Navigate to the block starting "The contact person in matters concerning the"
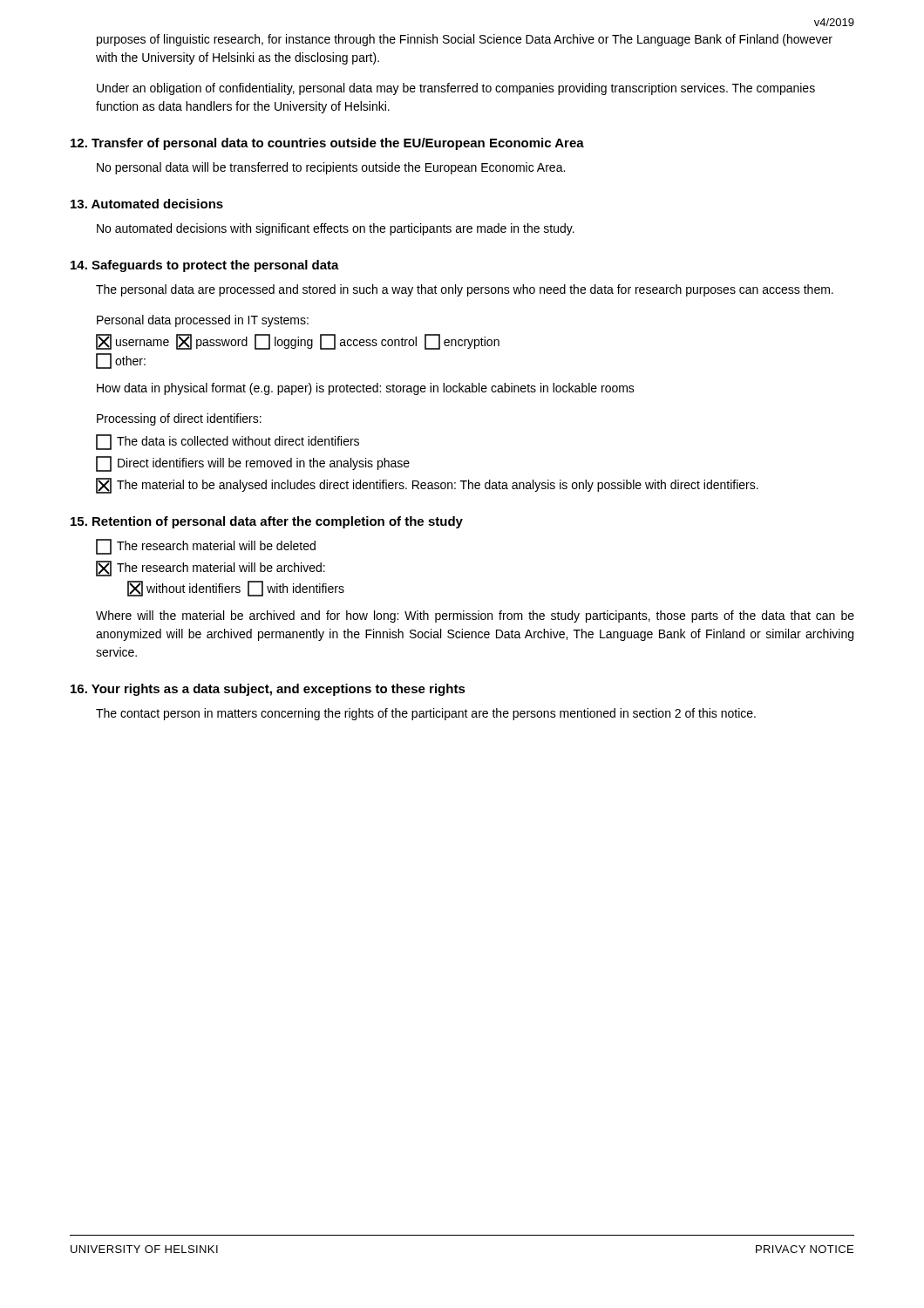This screenshot has height=1308, width=924. pos(426,713)
